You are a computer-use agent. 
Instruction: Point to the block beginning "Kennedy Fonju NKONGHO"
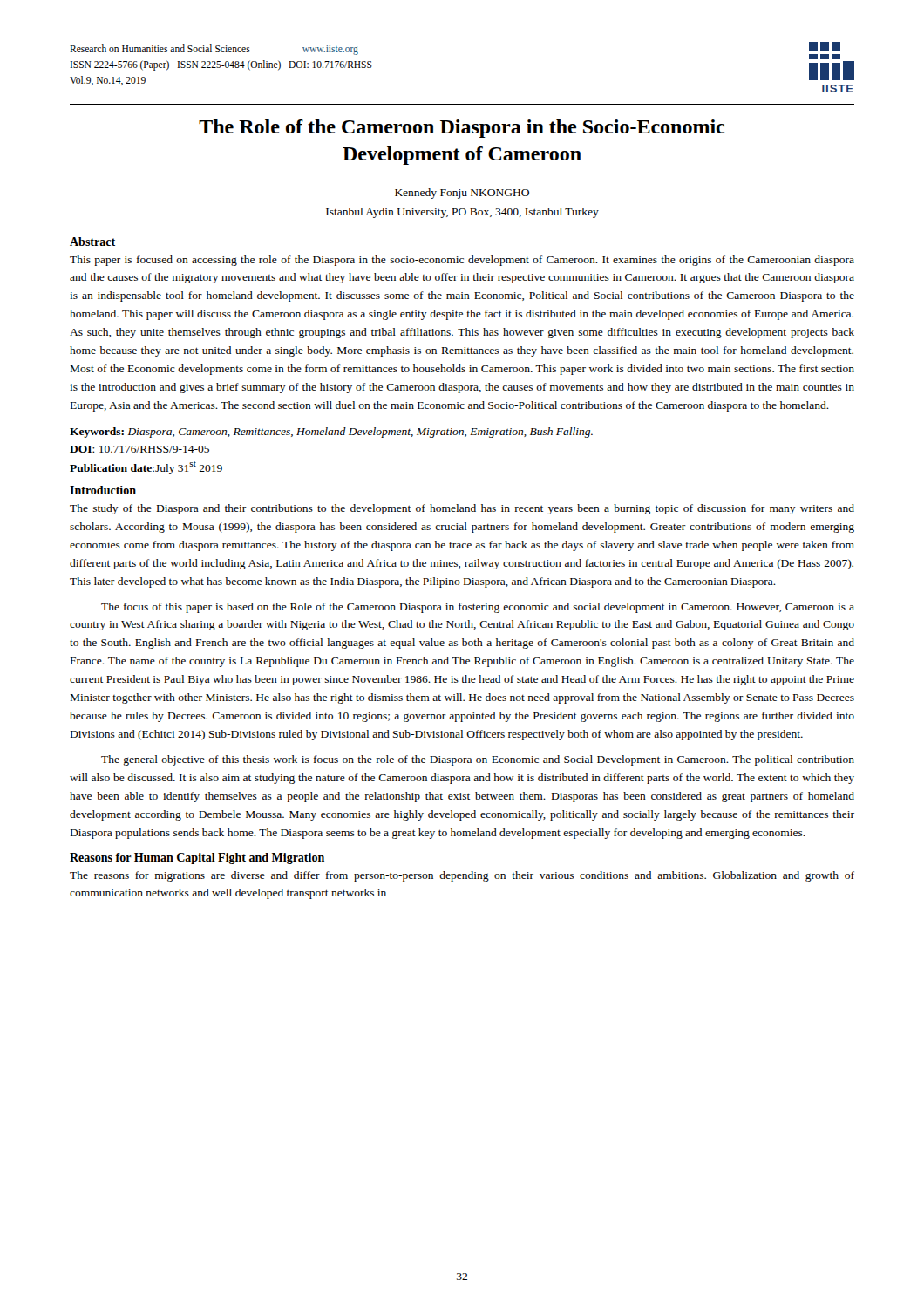tap(462, 202)
